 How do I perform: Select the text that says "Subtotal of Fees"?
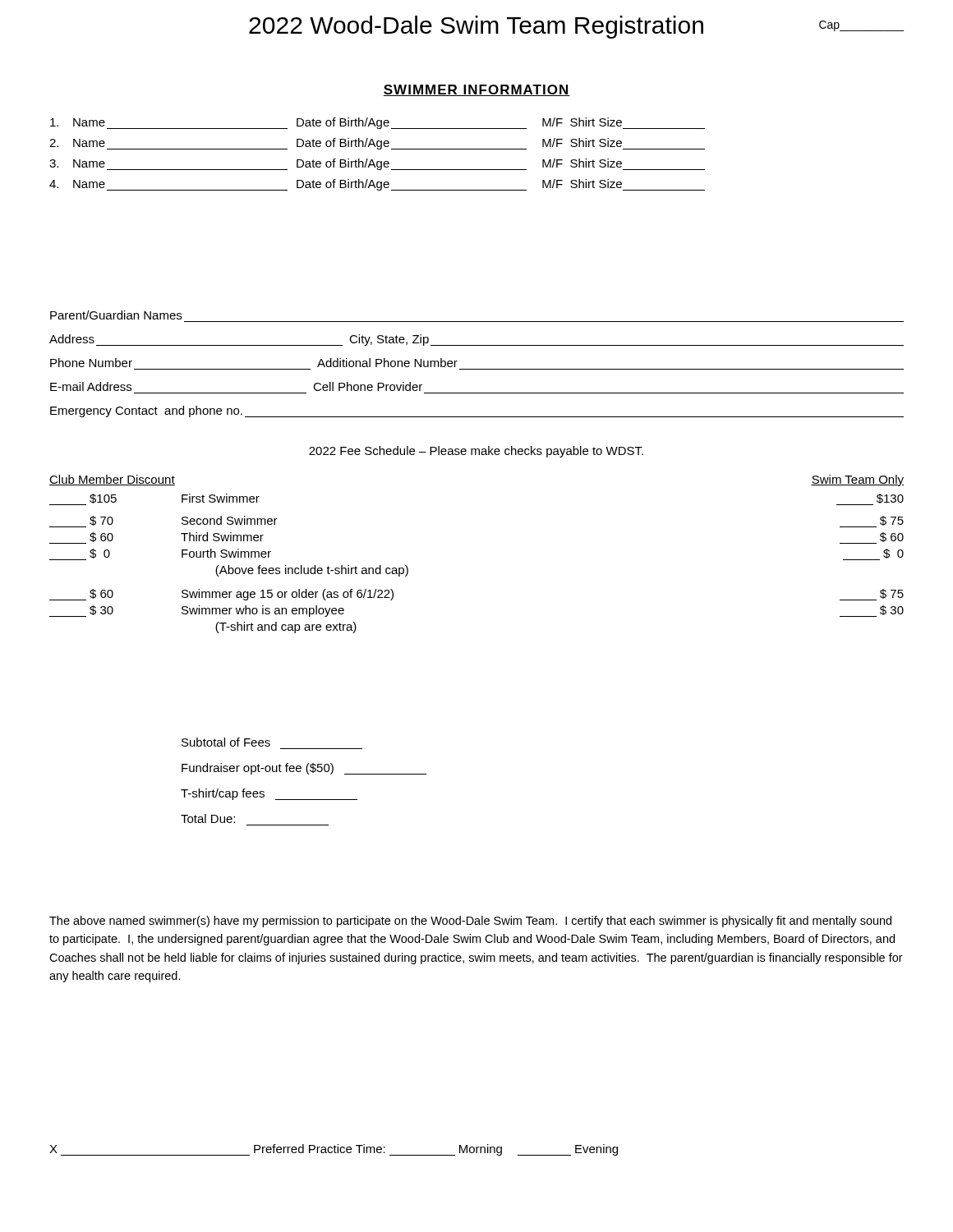pyautogui.click(x=272, y=742)
